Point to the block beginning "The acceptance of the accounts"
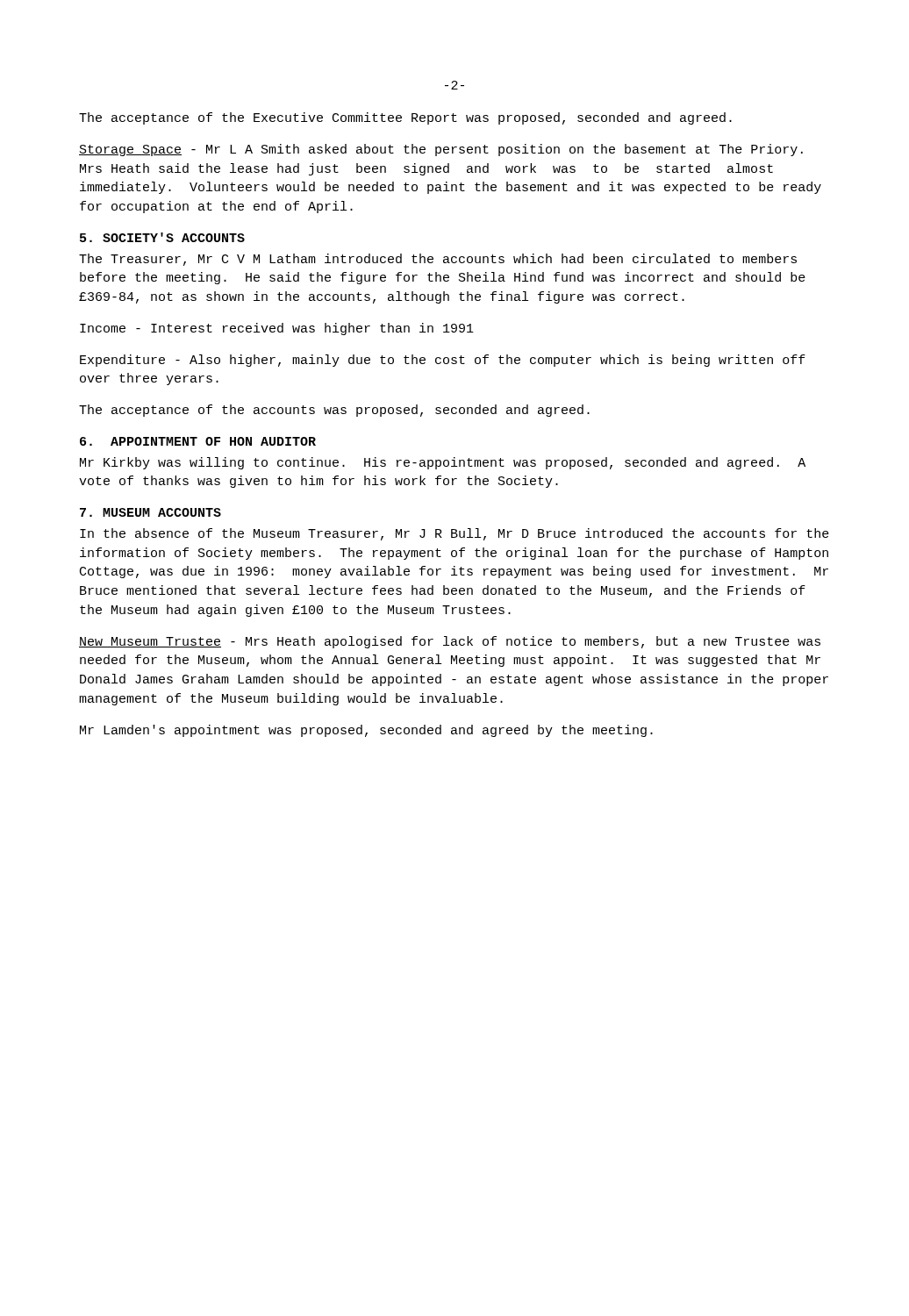 point(454,411)
